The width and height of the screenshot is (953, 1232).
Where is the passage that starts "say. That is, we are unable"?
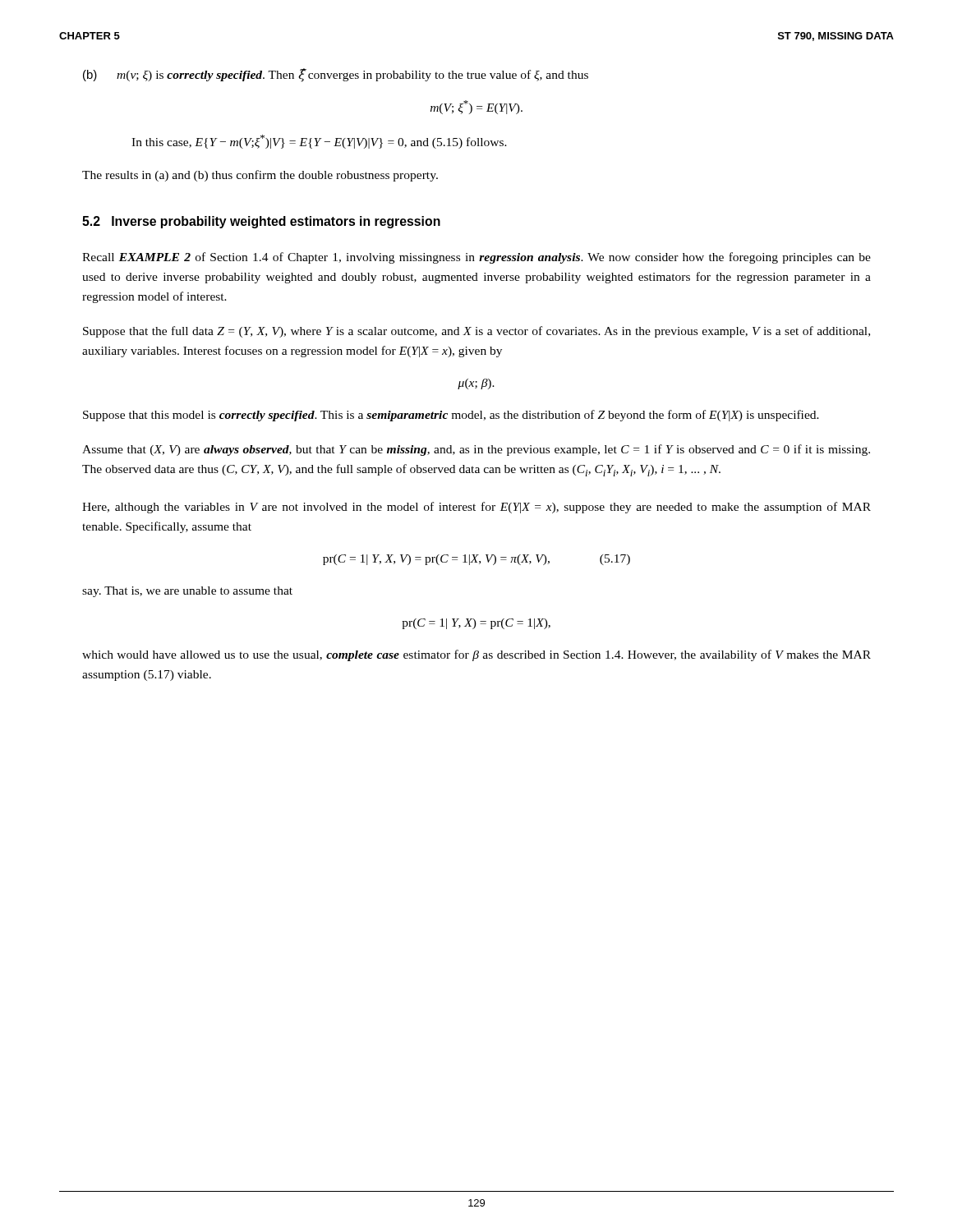point(187,590)
